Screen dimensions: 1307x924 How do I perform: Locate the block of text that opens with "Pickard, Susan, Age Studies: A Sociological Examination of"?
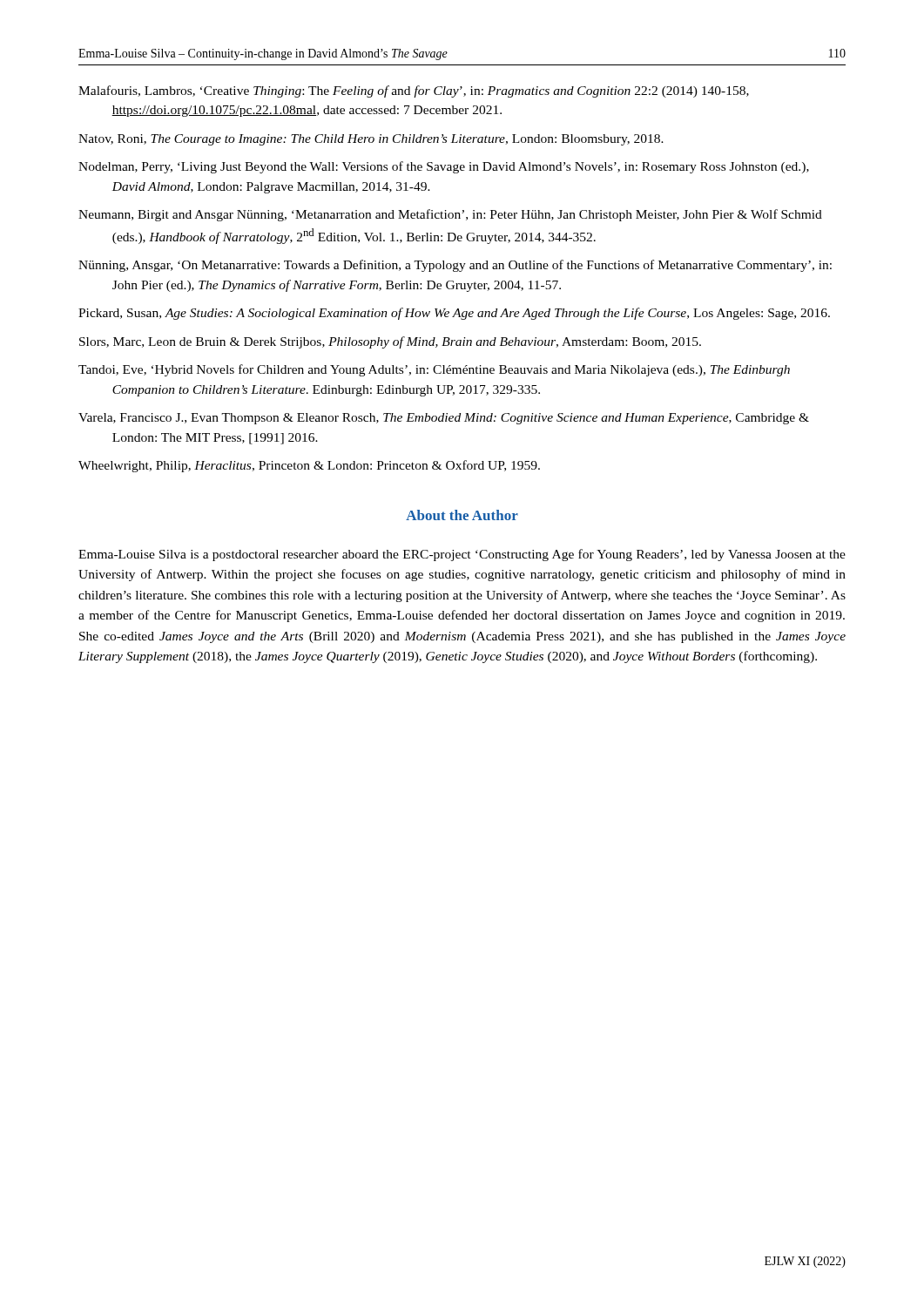pyautogui.click(x=455, y=313)
